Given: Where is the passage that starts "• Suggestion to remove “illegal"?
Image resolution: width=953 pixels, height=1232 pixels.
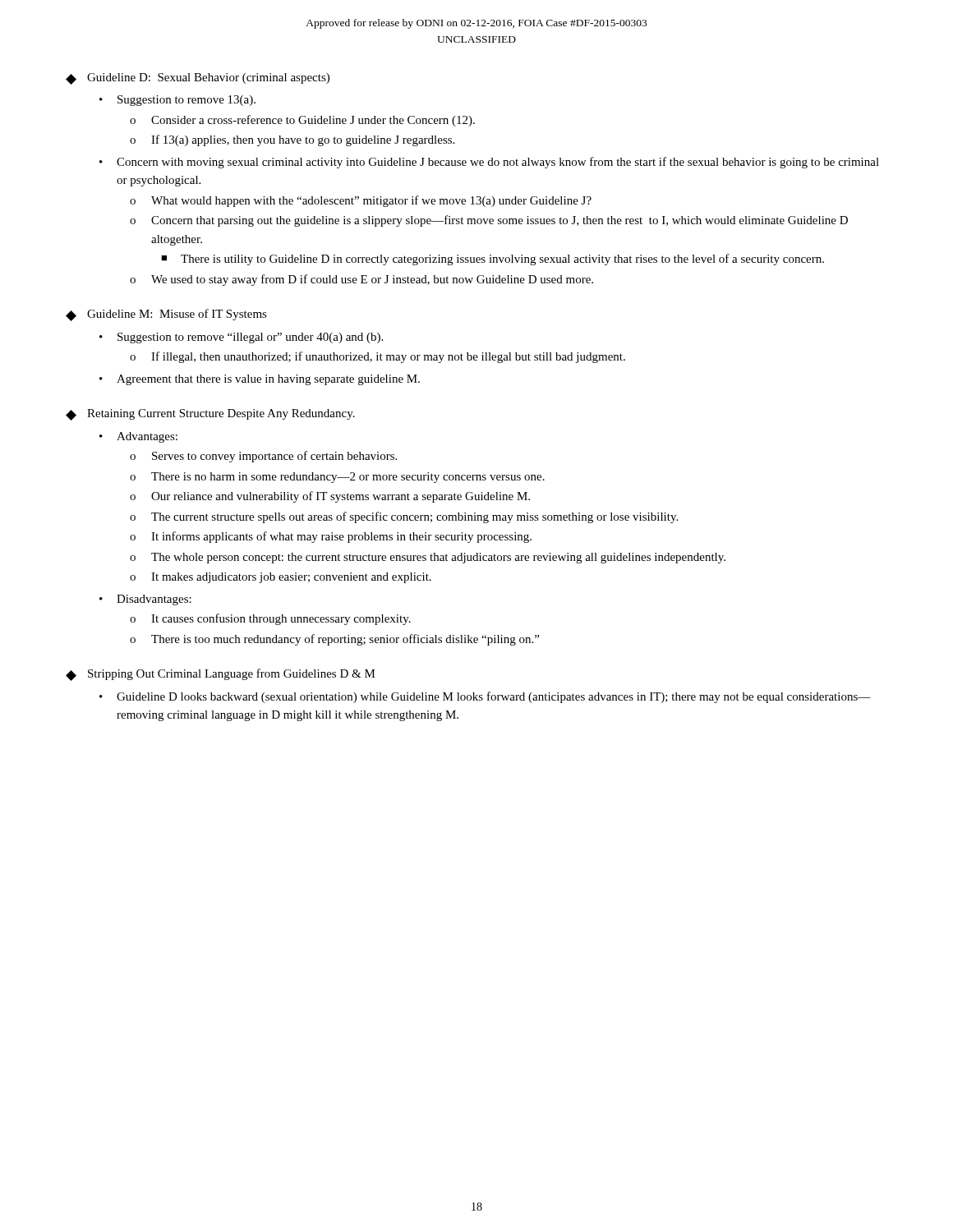Looking at the screenshot, I should click(x=241, y=337).
